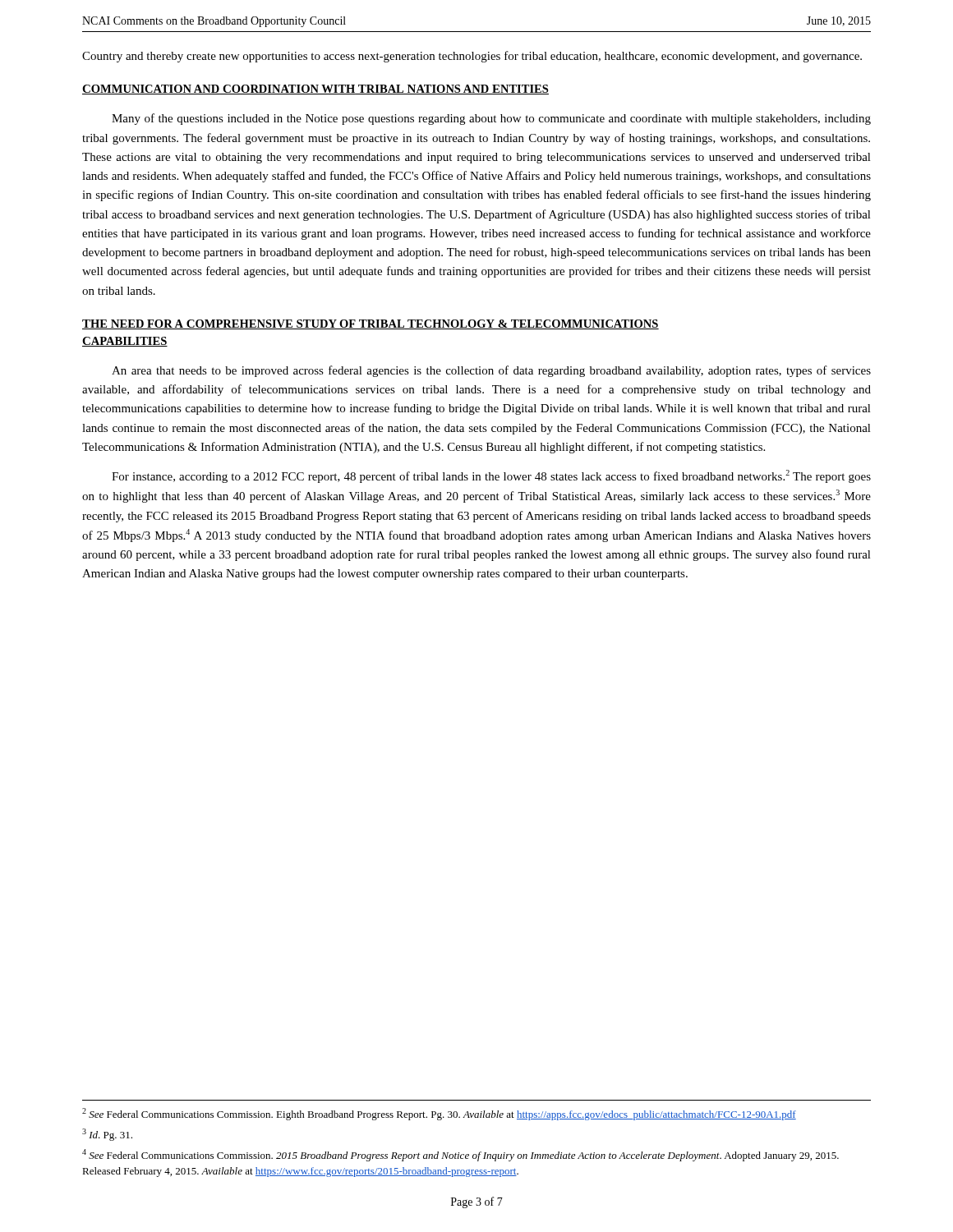Click on the footnote containing "4 See Federal Communications"
Image resolution: width=953 pixels, height=1232 pixels.
pos(461,1162)
